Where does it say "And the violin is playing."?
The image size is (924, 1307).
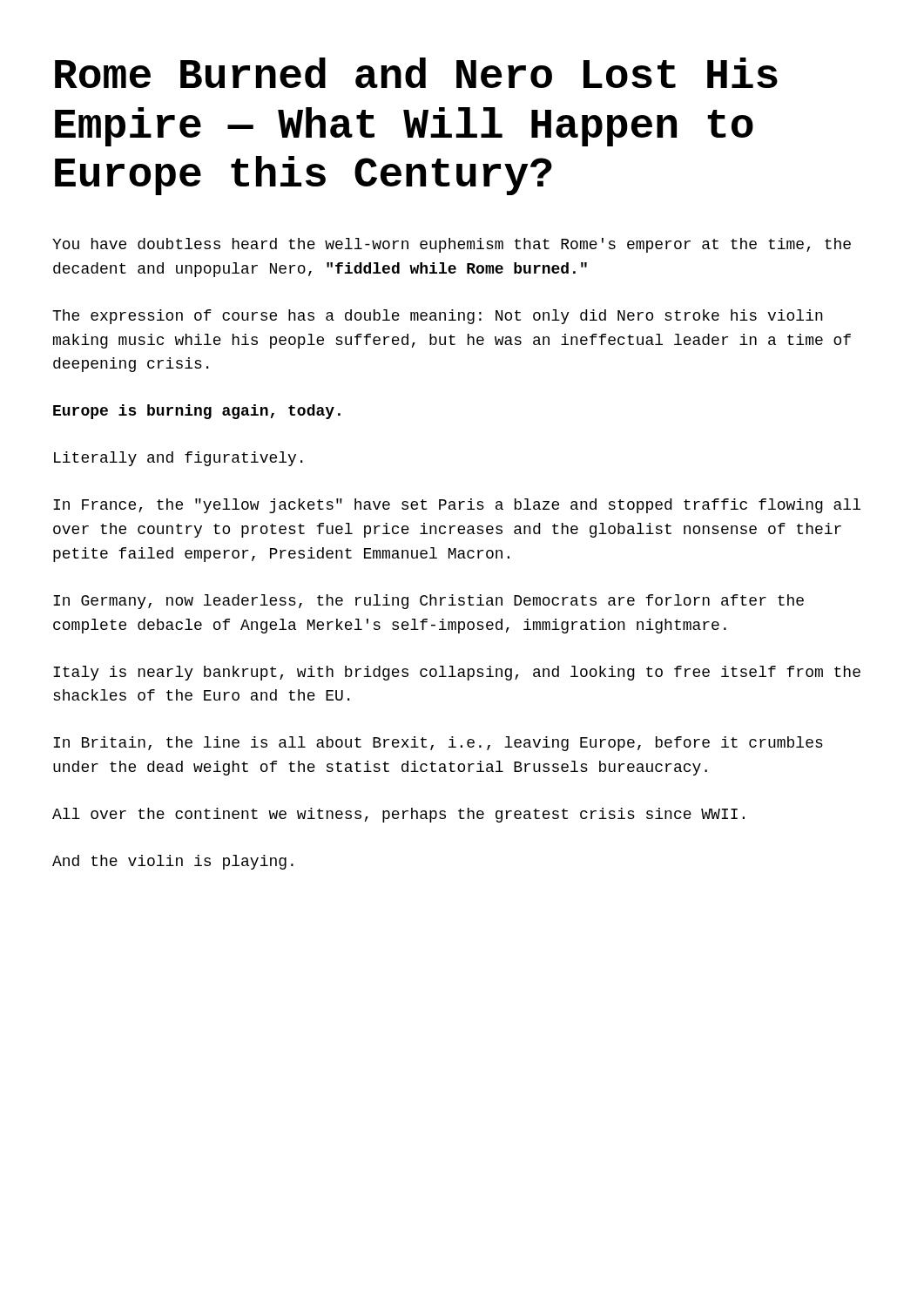175,862
